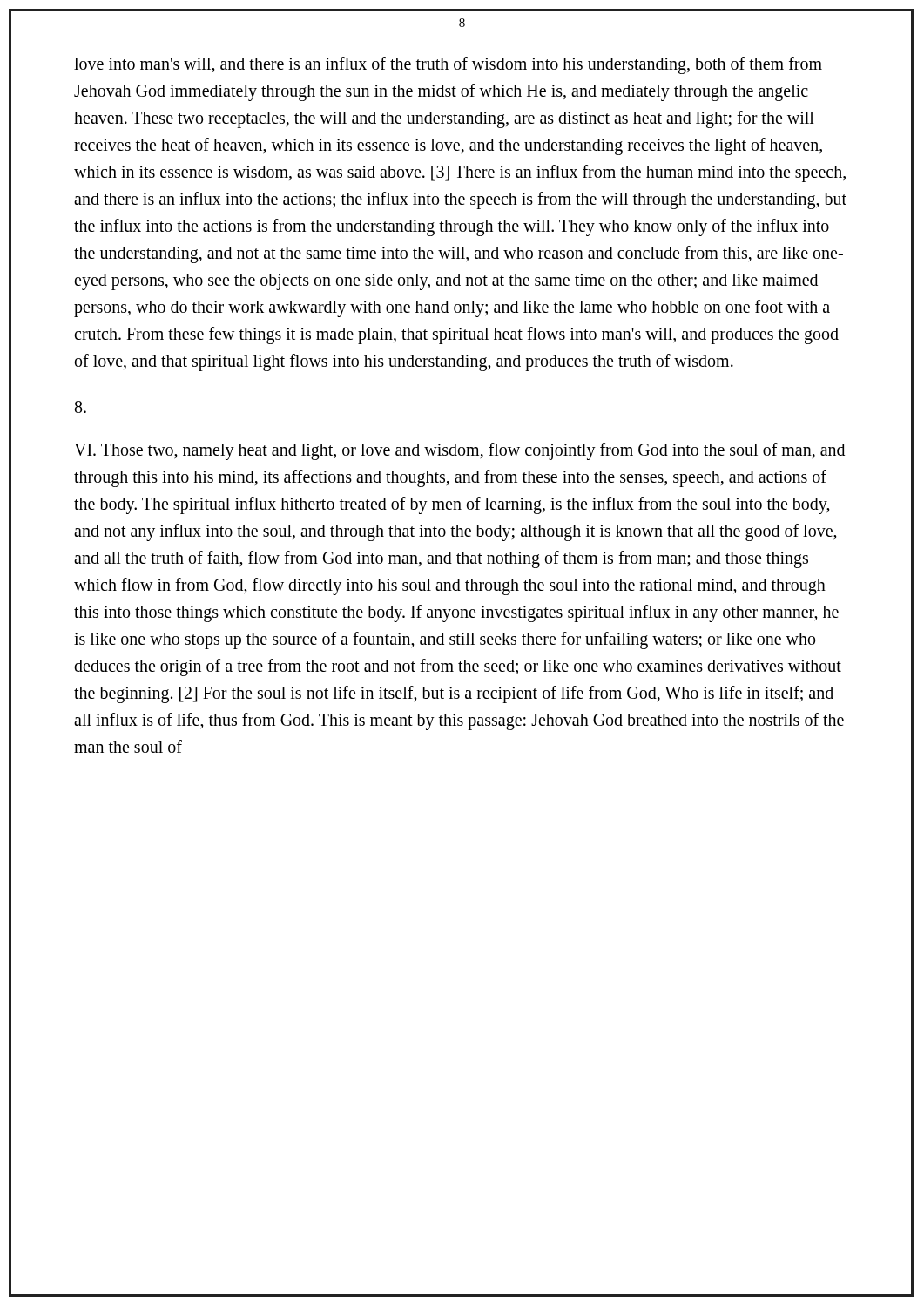Image resolution: width=924 pixels, height=1307 pixels.
Task: Find the block on this page that starts "VI. Those two,"
Action: (x=460, y=598)
